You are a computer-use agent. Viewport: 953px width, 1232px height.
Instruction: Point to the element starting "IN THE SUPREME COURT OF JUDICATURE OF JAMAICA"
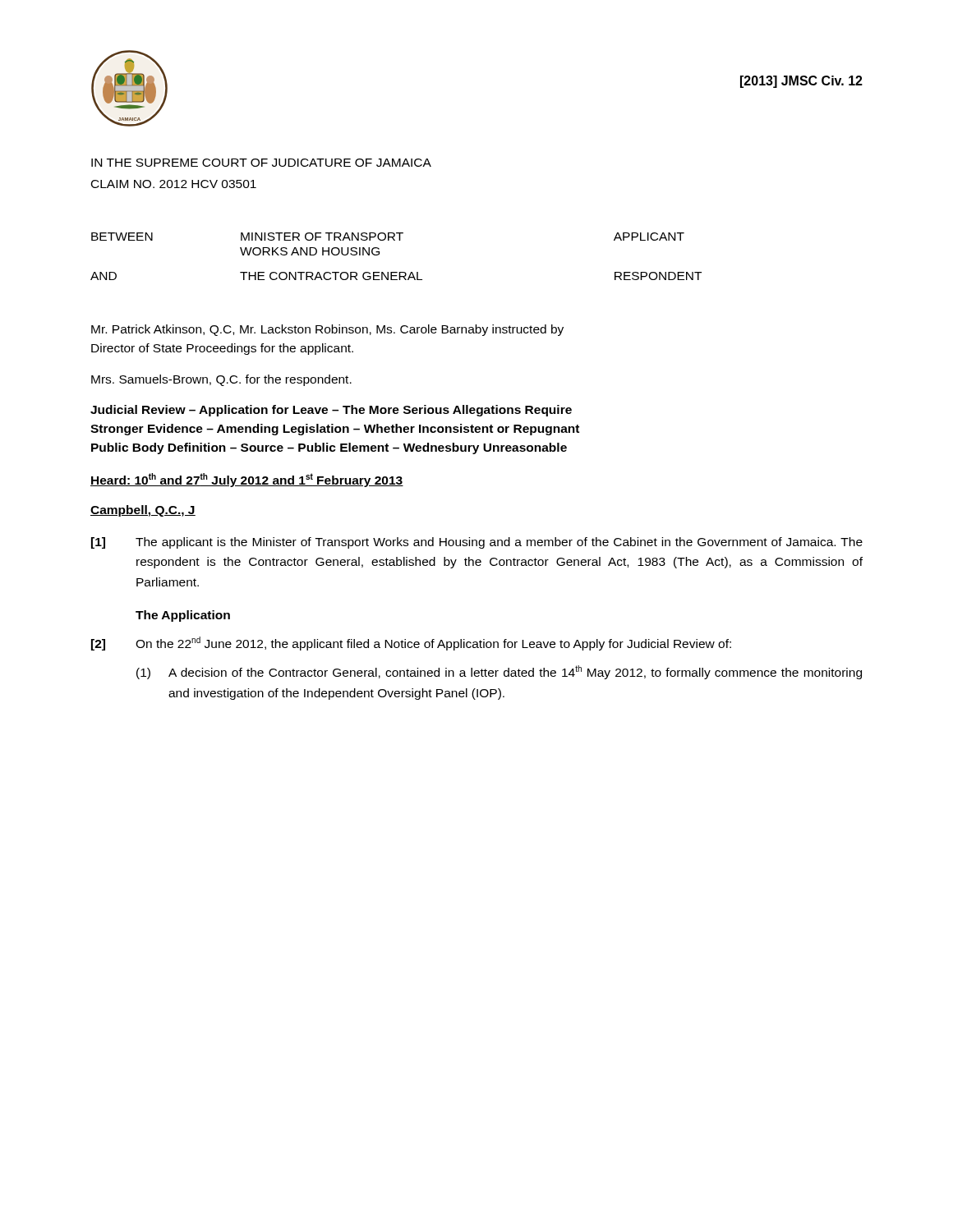[x=261, y=162]
